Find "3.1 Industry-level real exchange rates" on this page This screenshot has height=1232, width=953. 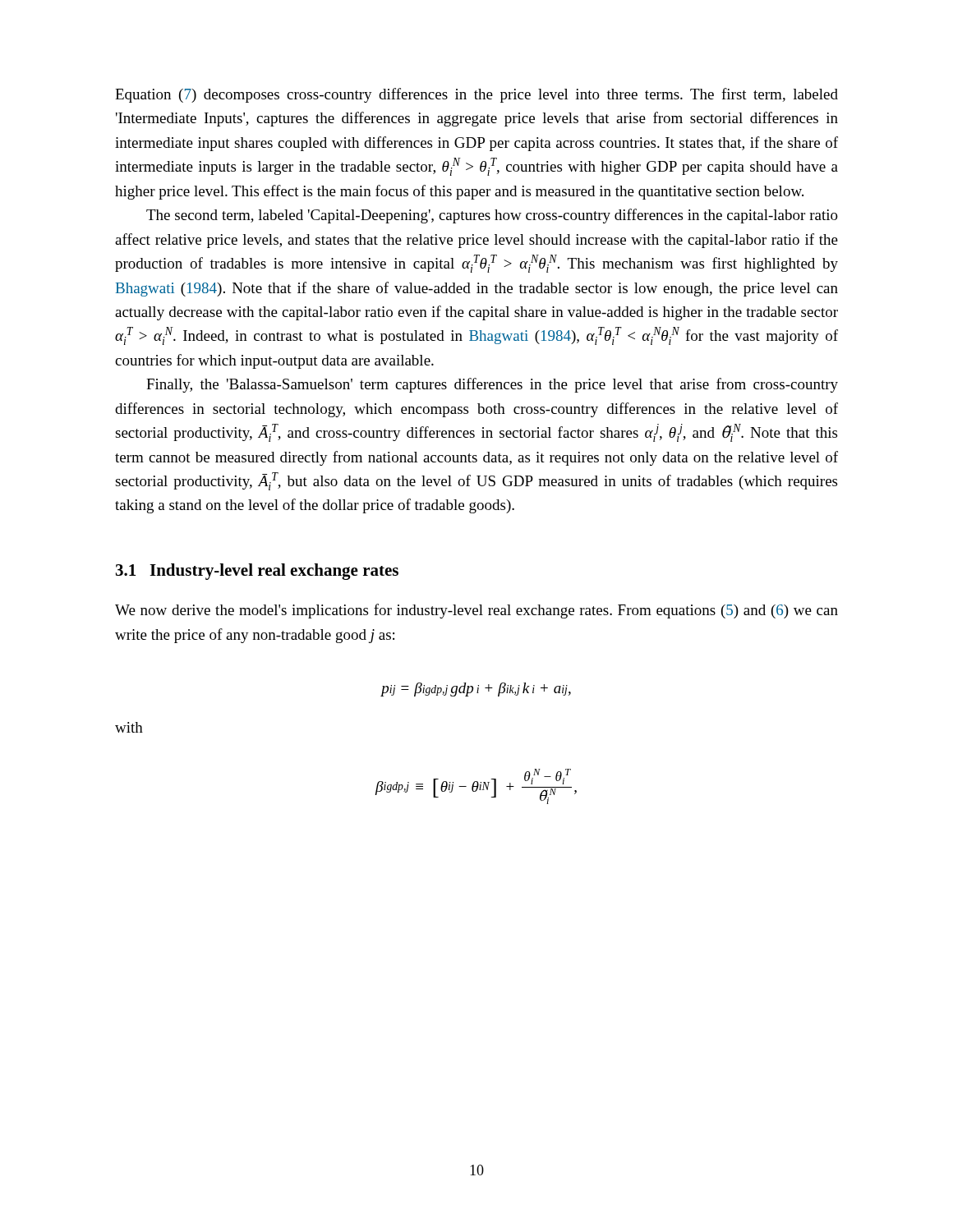(x=257, y=570)
